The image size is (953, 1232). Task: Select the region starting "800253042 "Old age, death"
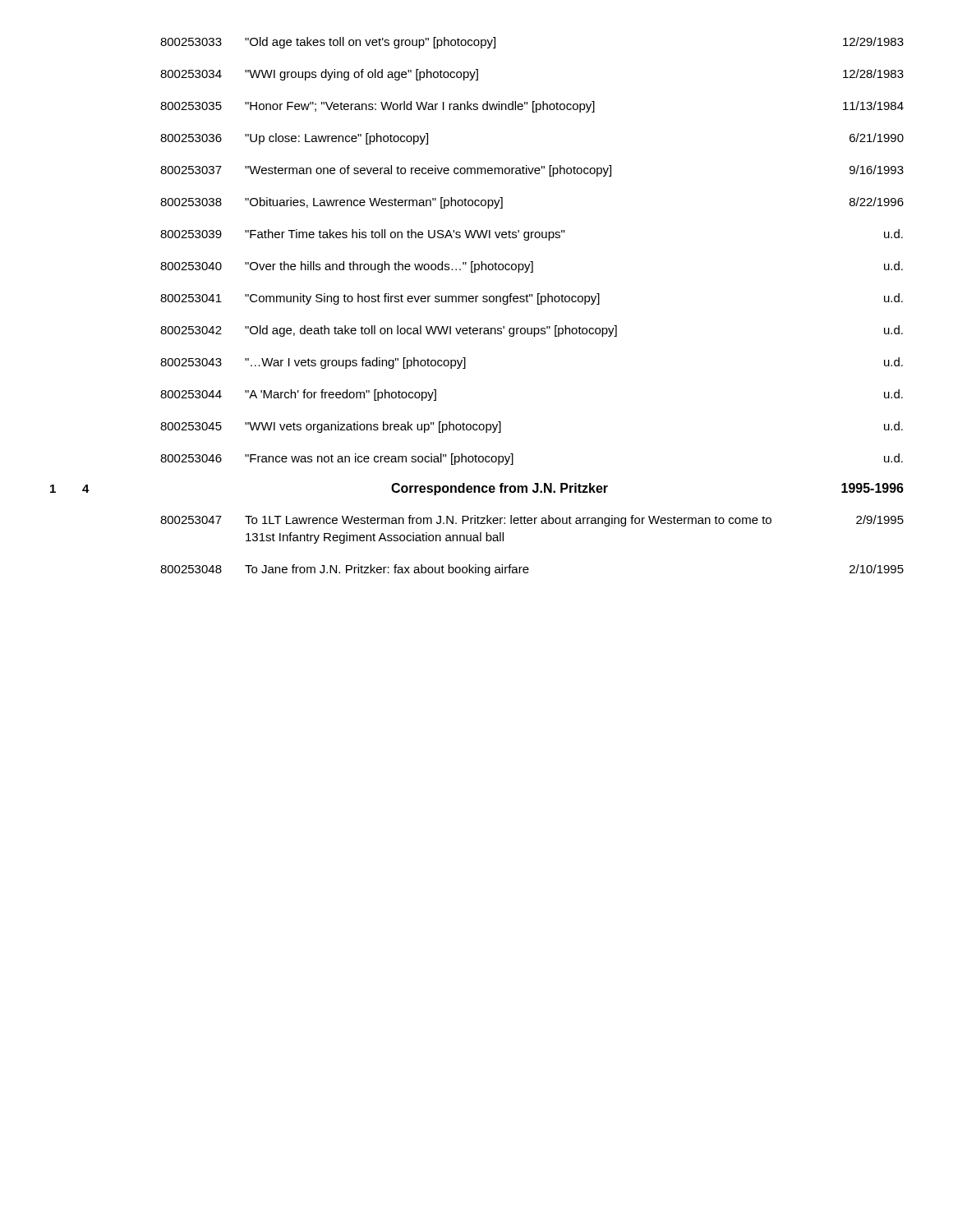point(518,330)
